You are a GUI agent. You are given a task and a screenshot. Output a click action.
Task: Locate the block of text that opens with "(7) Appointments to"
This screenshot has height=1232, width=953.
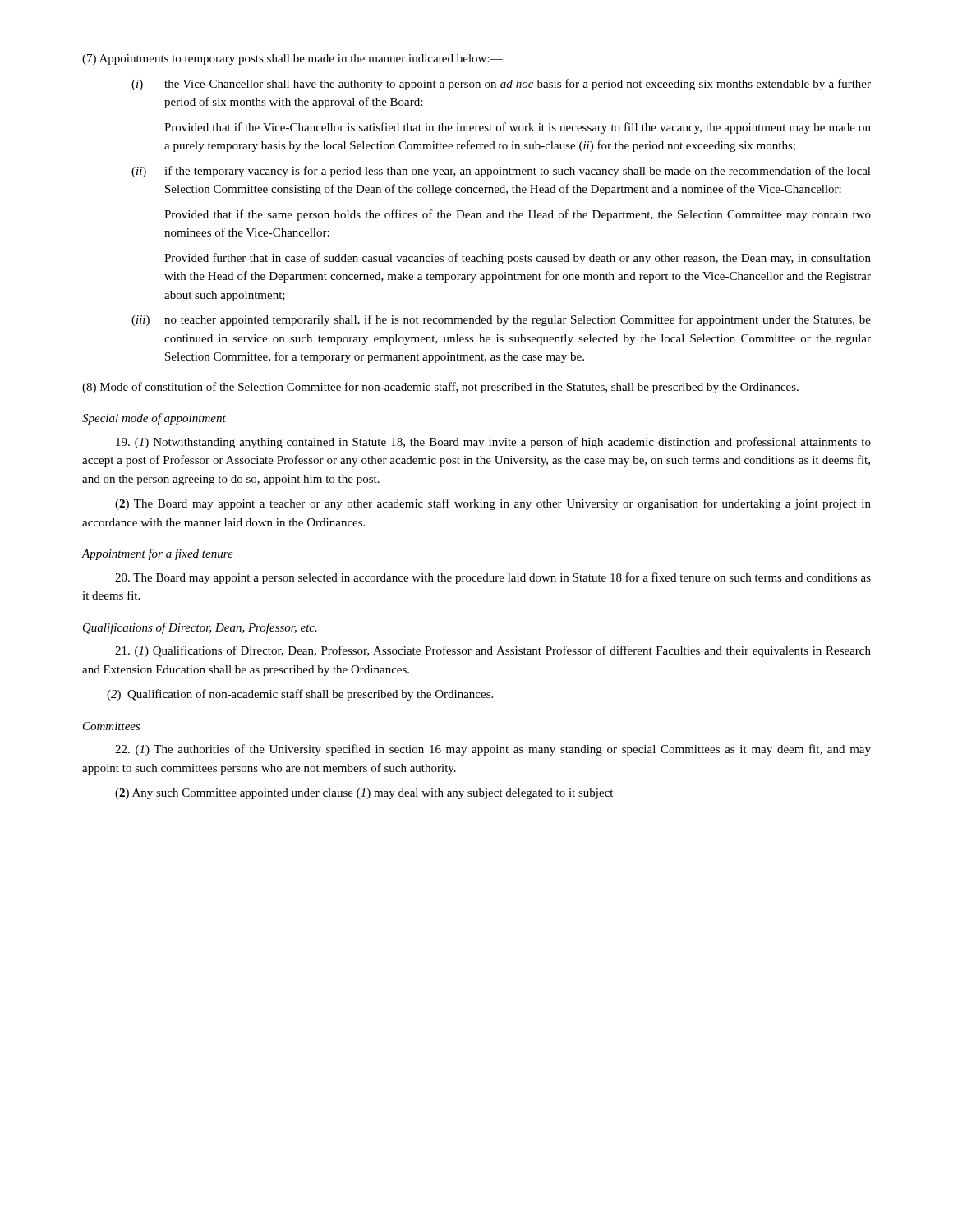[x=476, y=59]
